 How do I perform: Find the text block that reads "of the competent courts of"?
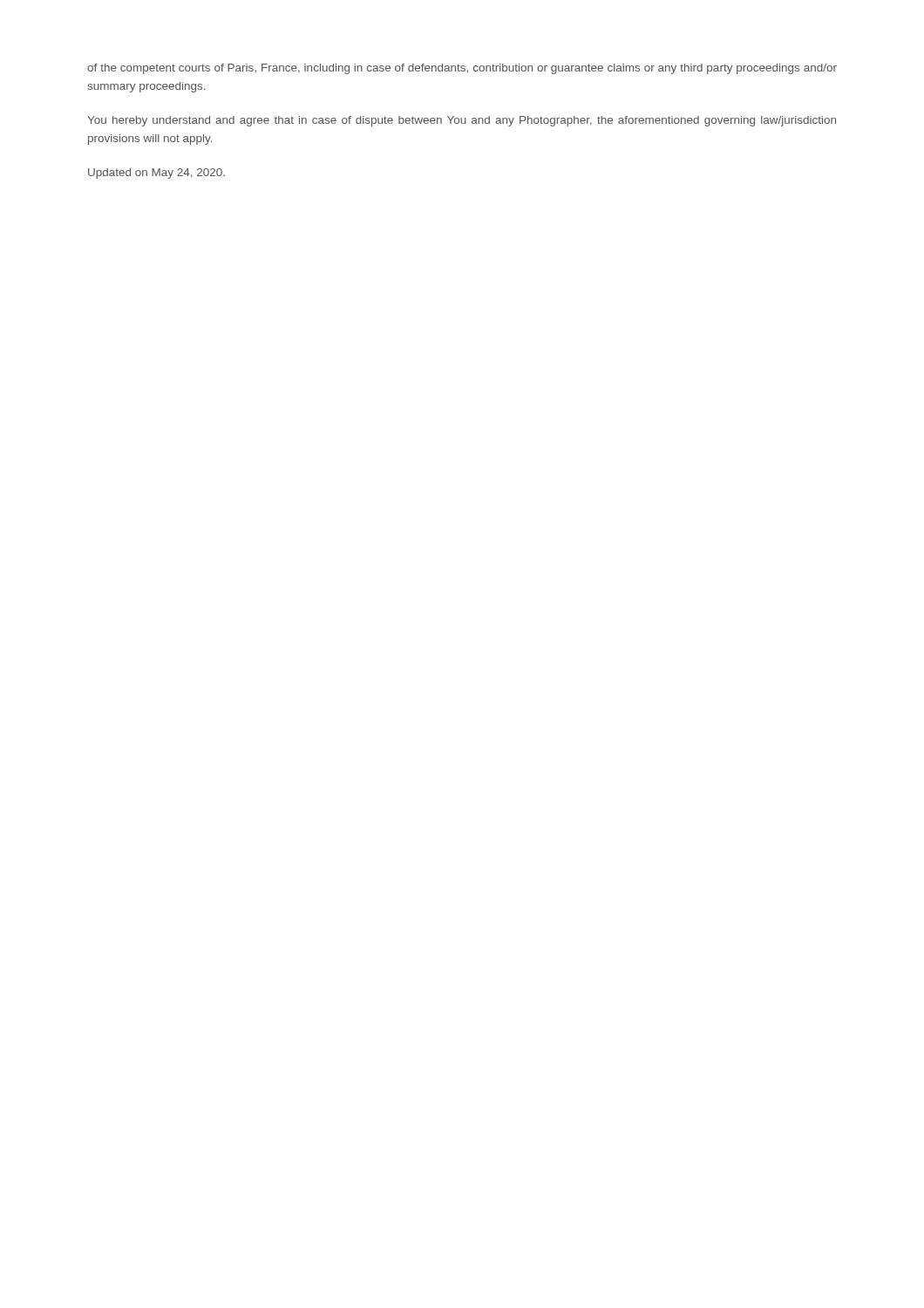(x=462, y=77)
